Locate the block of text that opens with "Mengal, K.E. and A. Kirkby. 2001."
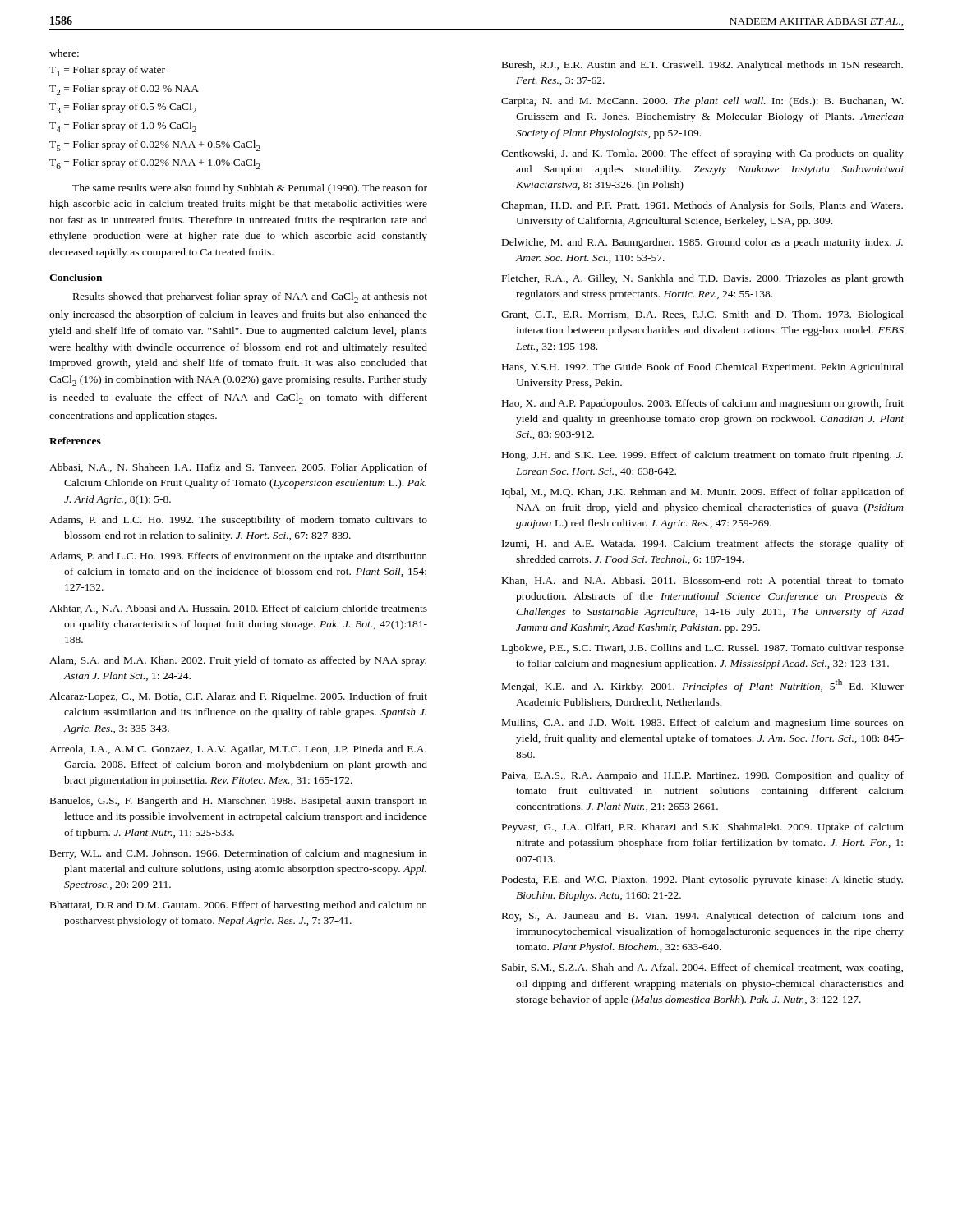Image resolution: width=953 pixels, height=1232 pixels. tap(702, 693)
